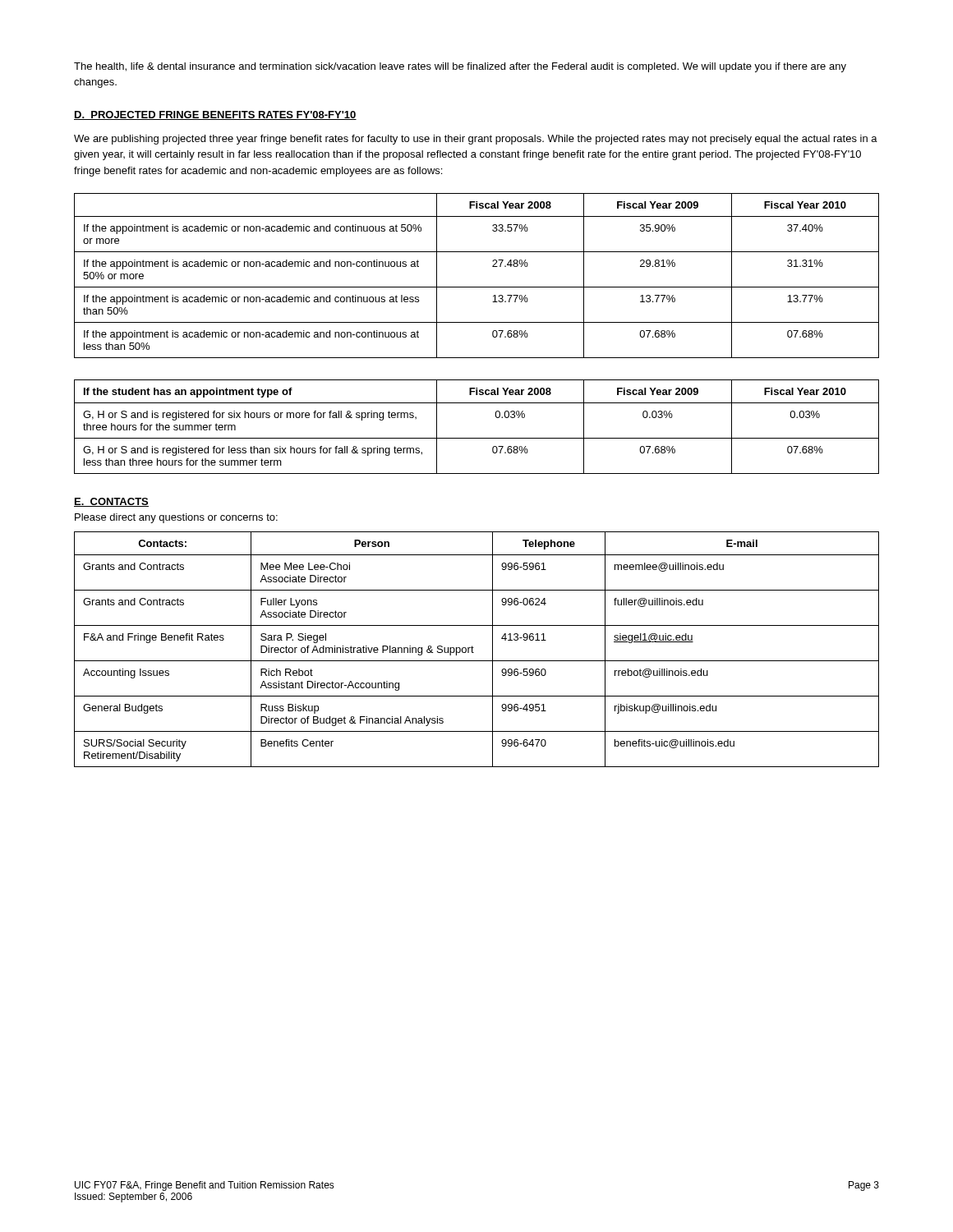Click on the table containing "Grants and Contracts"

pos(476,649)
